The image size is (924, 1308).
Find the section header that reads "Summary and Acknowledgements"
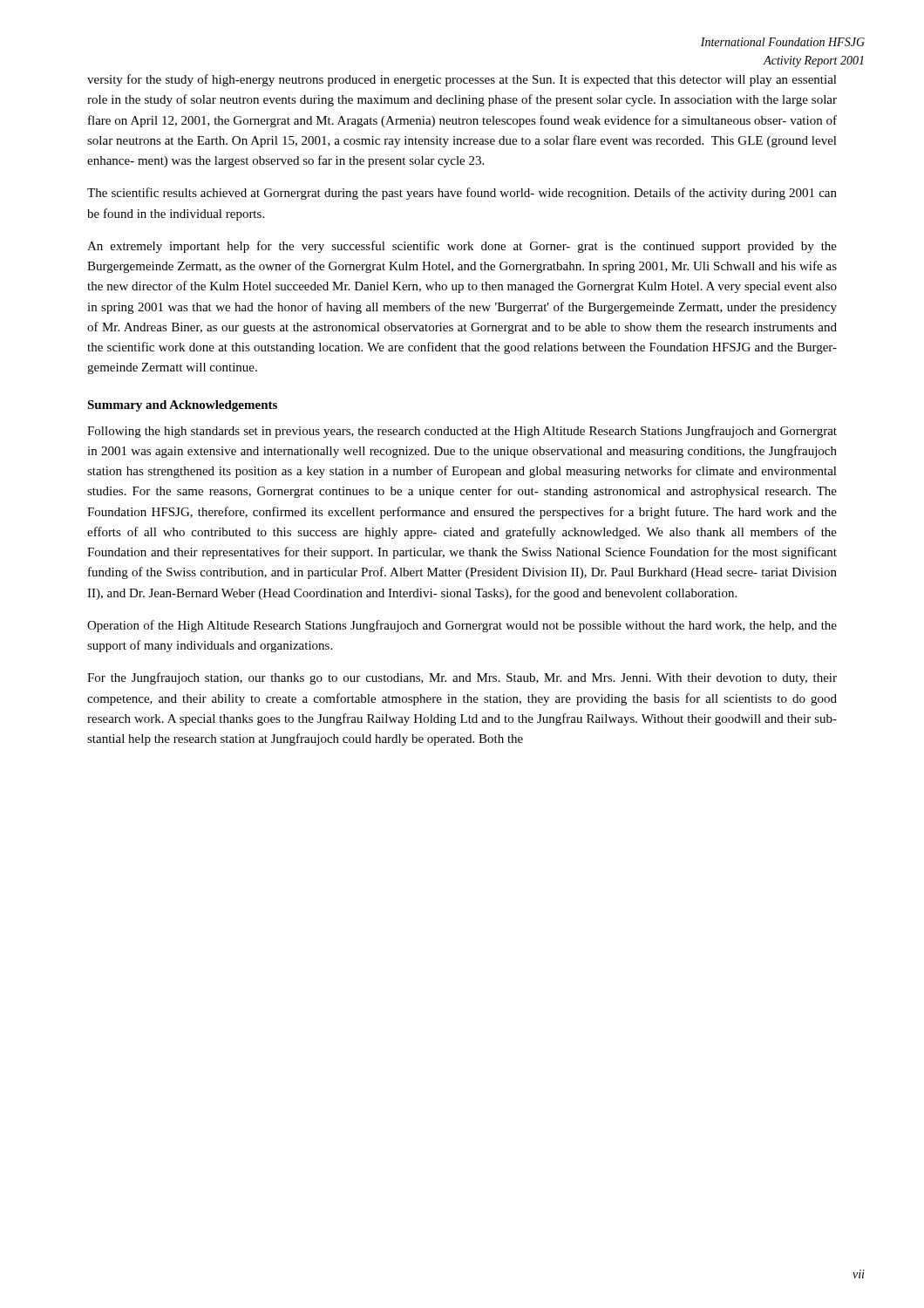click(x=182, y=404)
